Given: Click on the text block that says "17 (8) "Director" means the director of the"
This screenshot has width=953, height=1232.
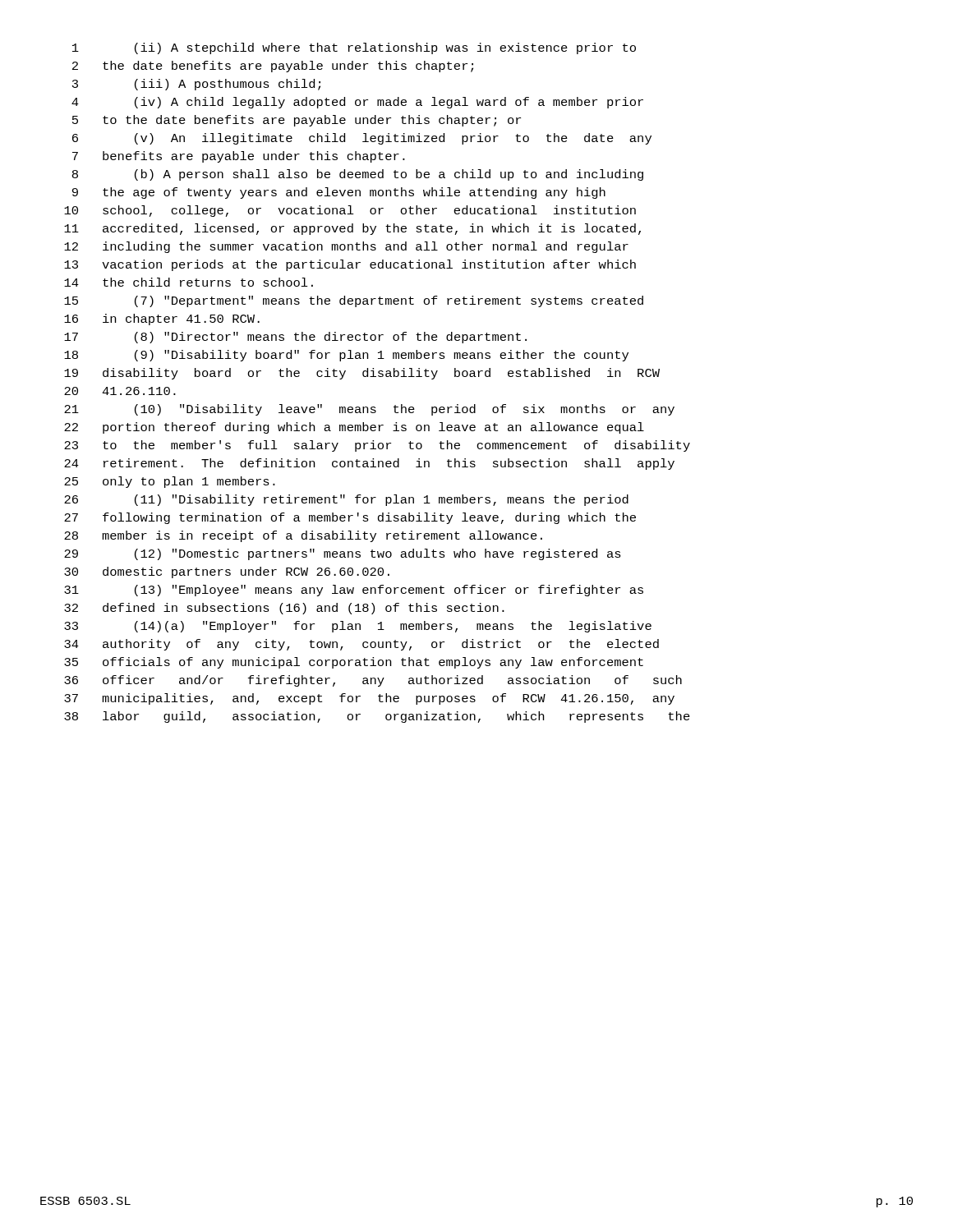Looking at the screenshot, I should [476, 338].
